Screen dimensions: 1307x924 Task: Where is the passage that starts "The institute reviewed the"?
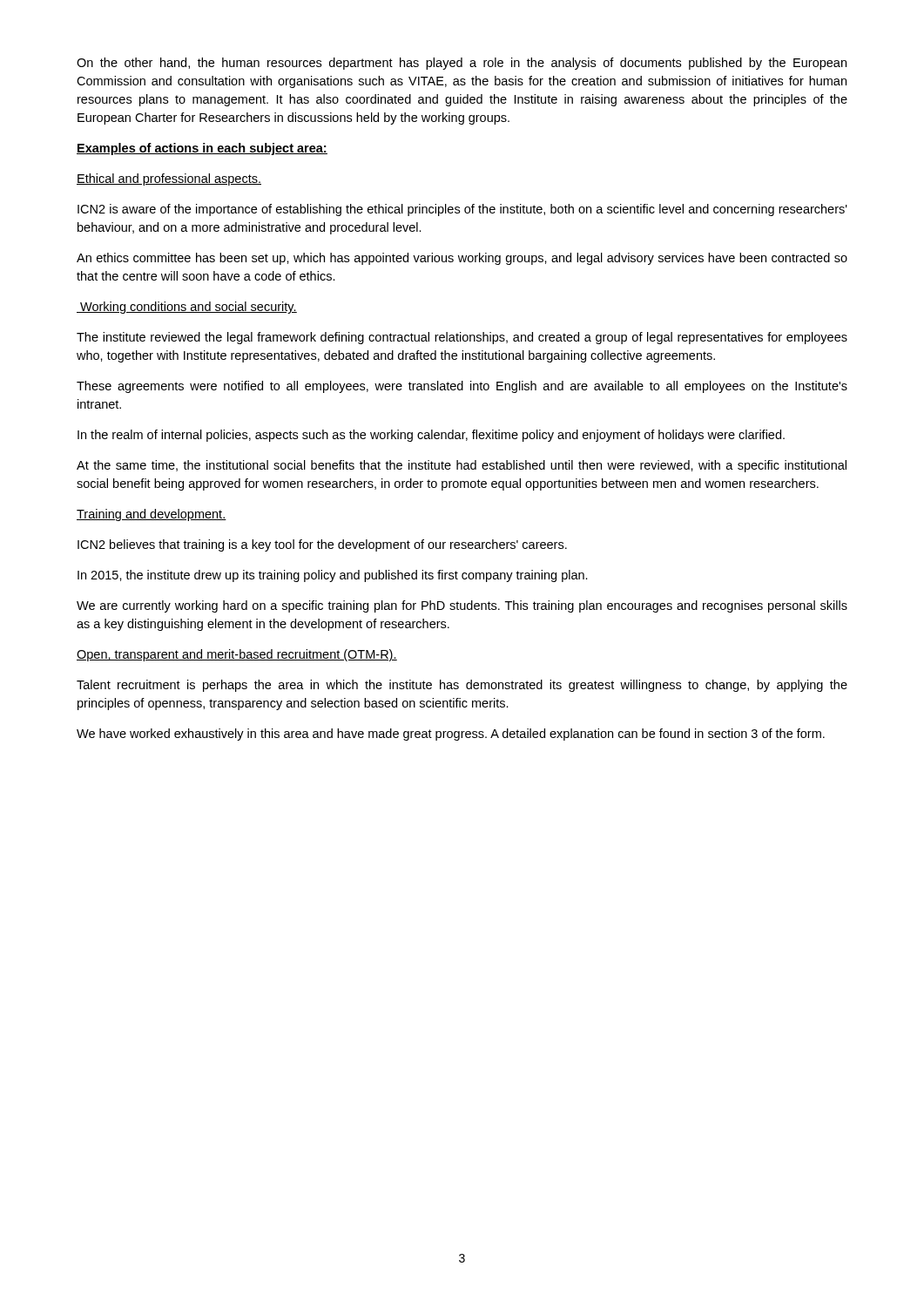click(462, 347)
